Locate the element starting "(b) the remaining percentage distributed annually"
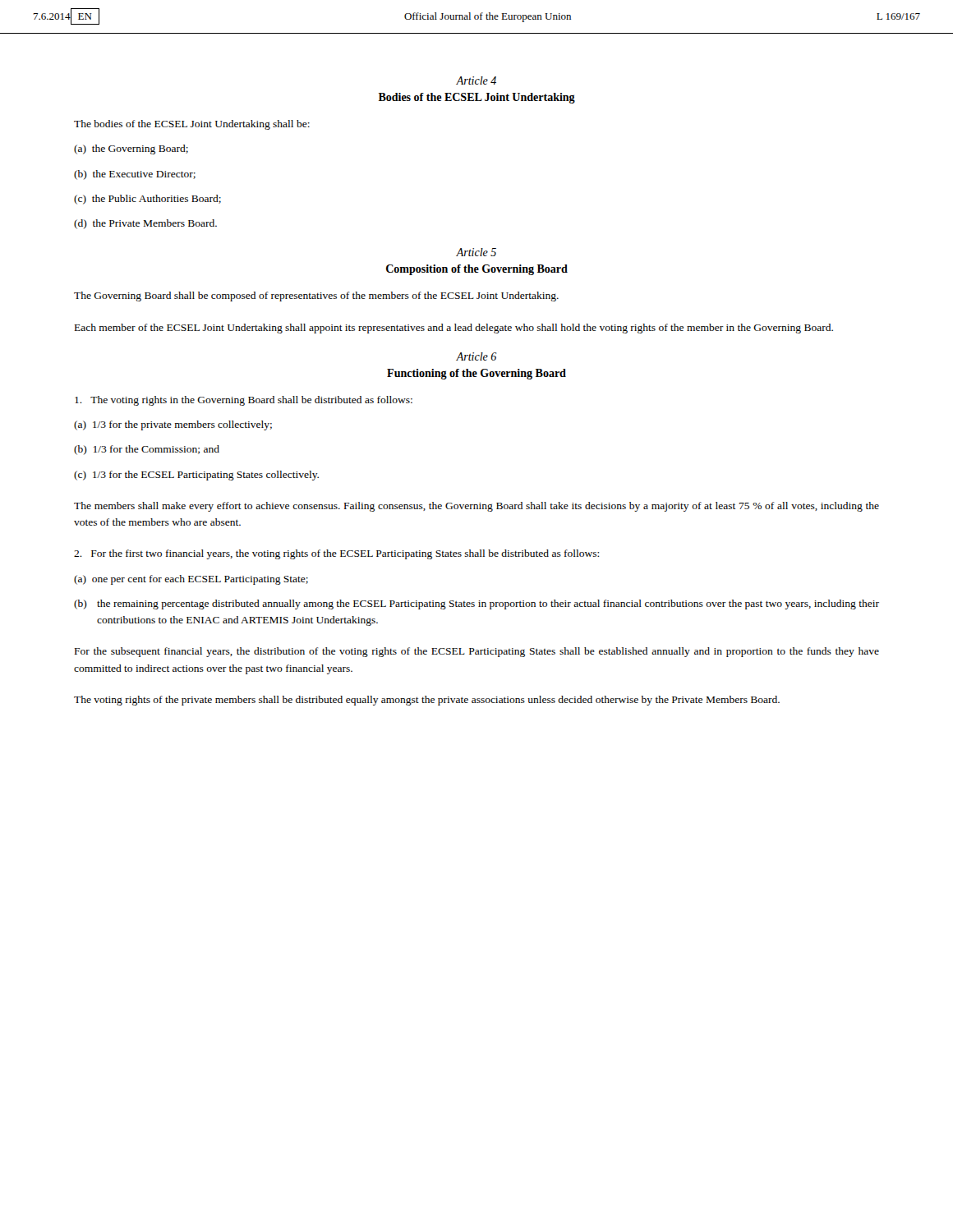The width and height of the screenshot is (953, 1232). [476, 612]
